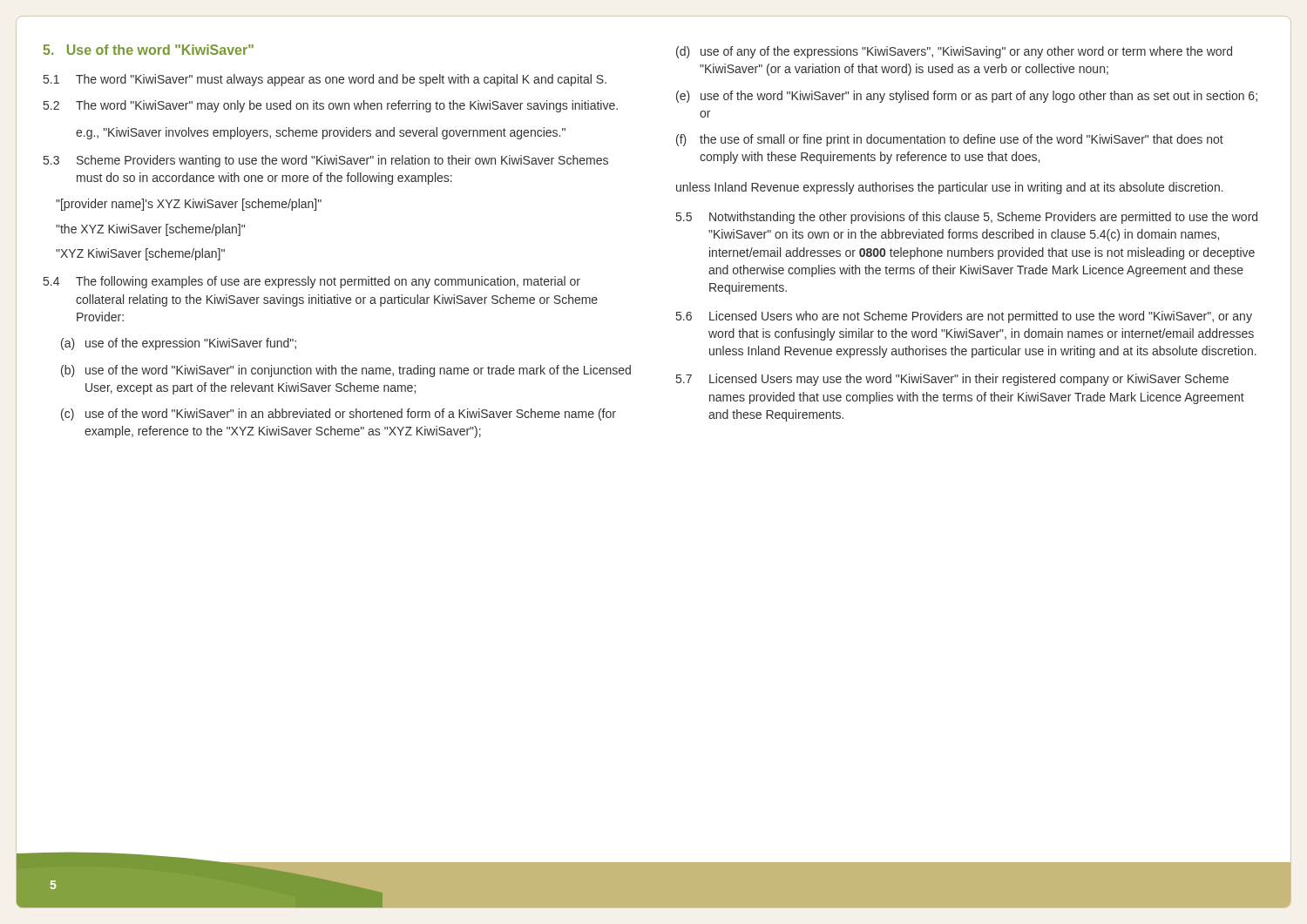The height and width of the screenshot is (924, 1307).
Task: Locate the text block that says "1 The word "KiwiSaver" must always"
Action: 337,79
